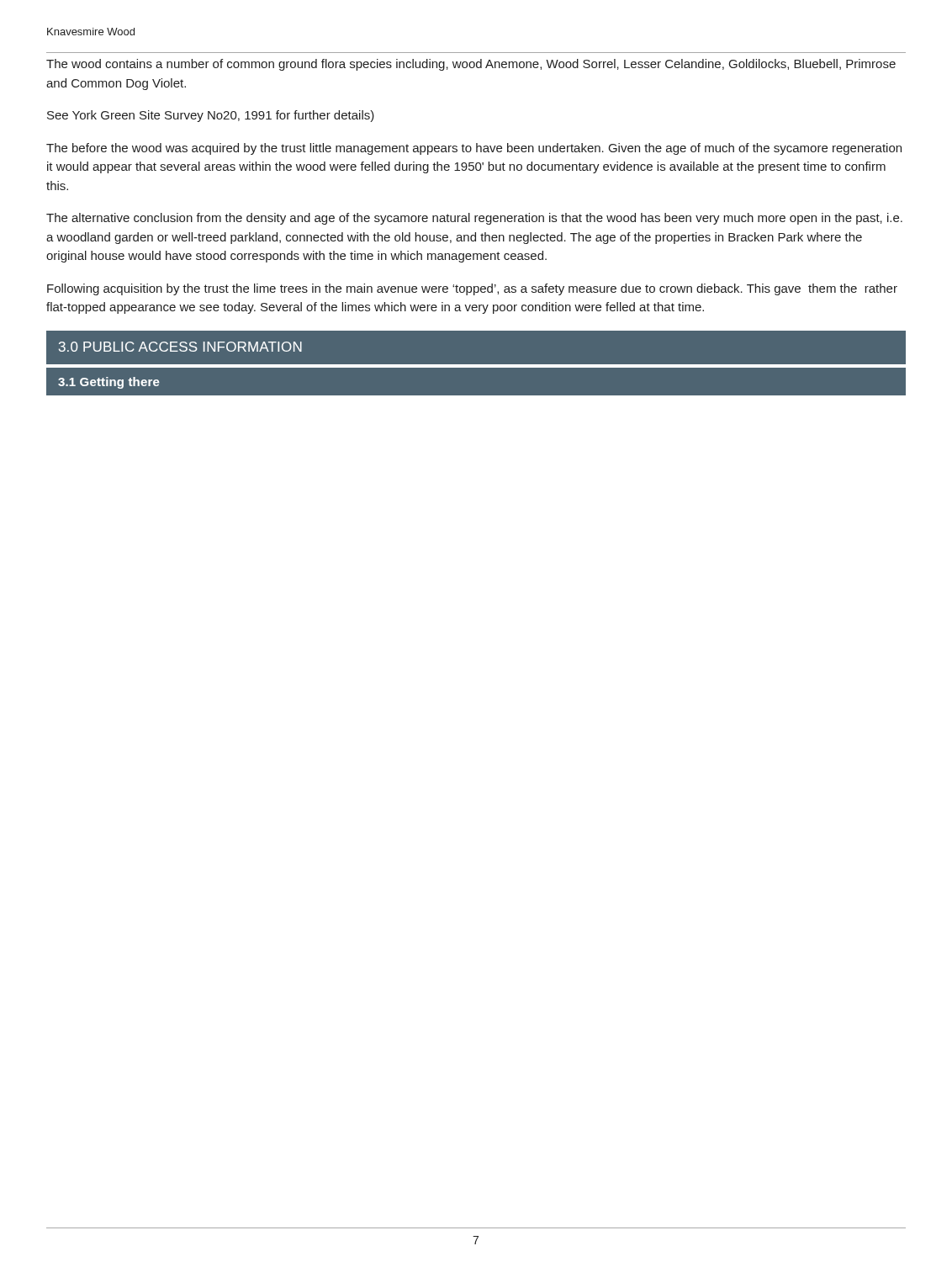Point to the block beginning "The alternative conclusion"
952x1262 pixels.
[x=475, y=236]
